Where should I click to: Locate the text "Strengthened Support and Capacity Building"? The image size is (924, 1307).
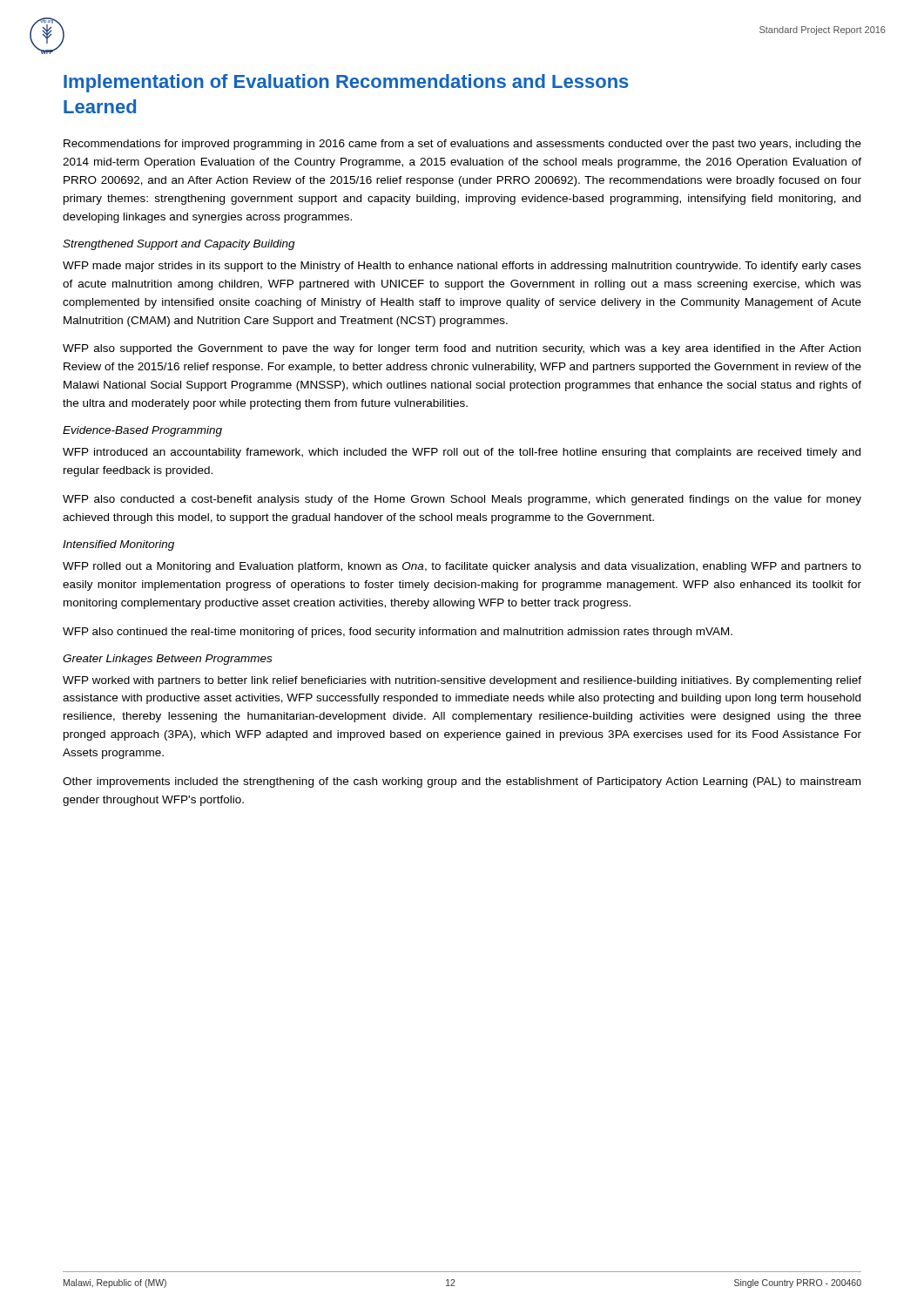(x=179, y=243)
